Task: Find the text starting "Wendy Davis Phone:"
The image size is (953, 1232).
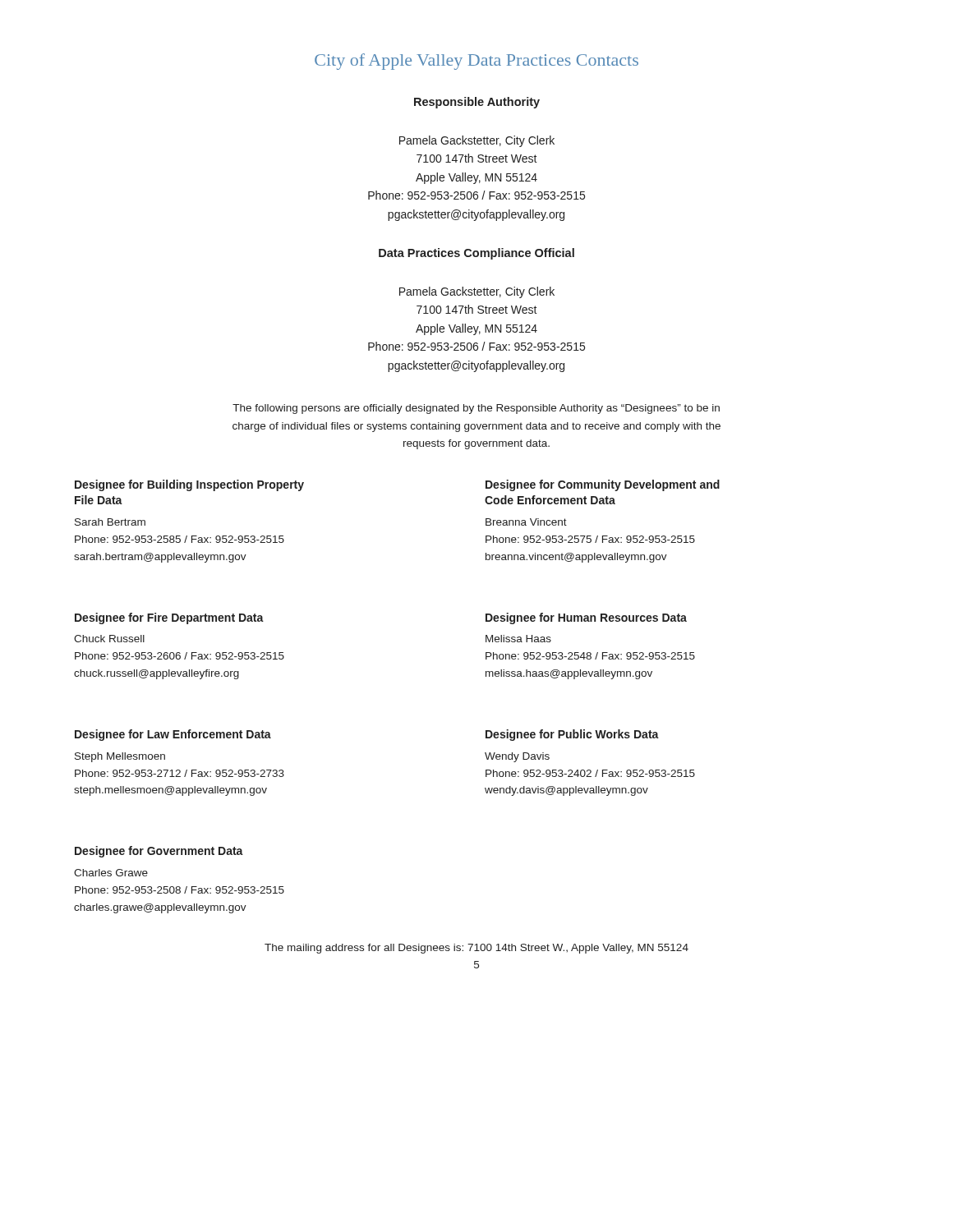Action: click(682, 774)
